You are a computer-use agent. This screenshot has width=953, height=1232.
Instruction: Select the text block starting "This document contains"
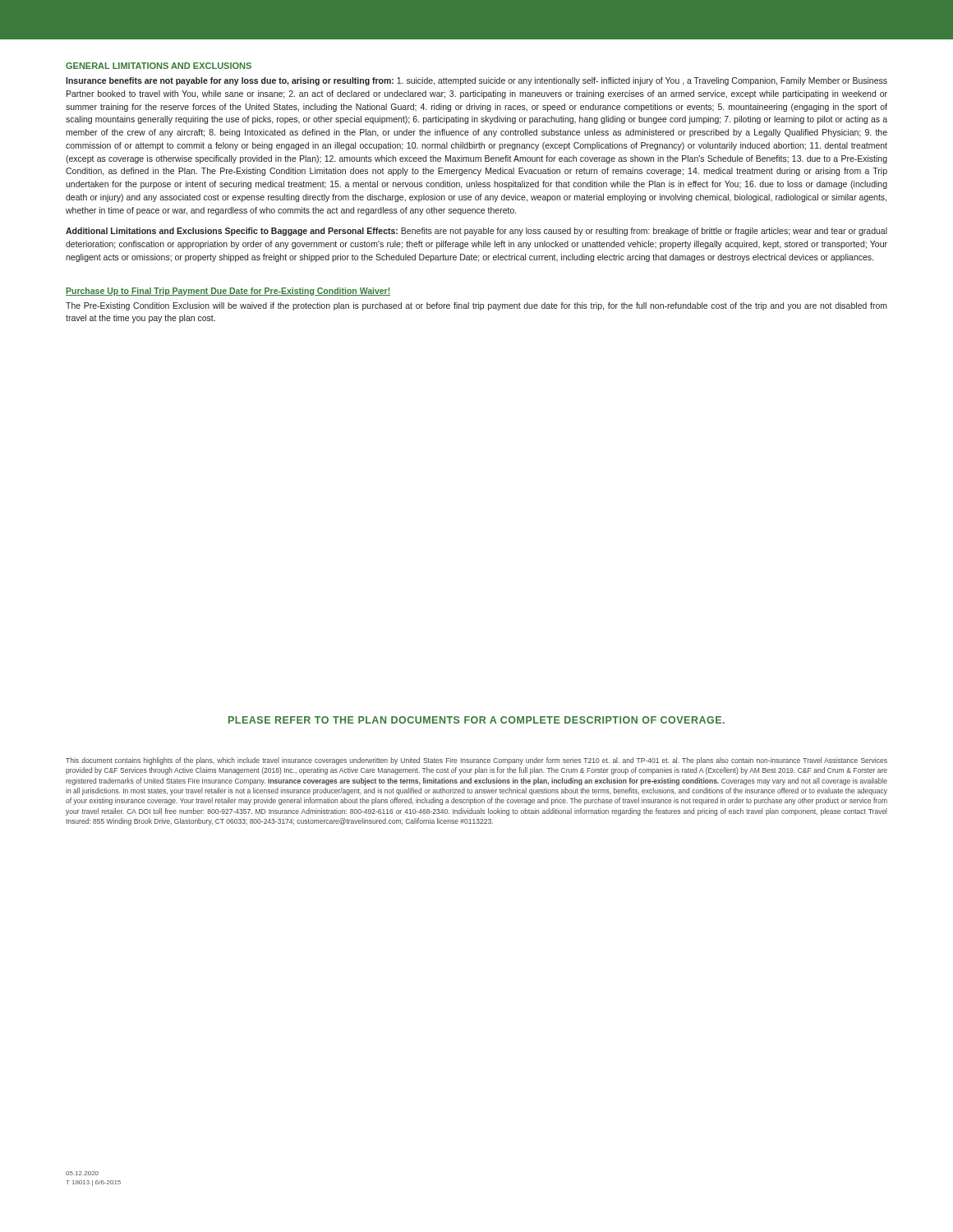pos(476,791)
